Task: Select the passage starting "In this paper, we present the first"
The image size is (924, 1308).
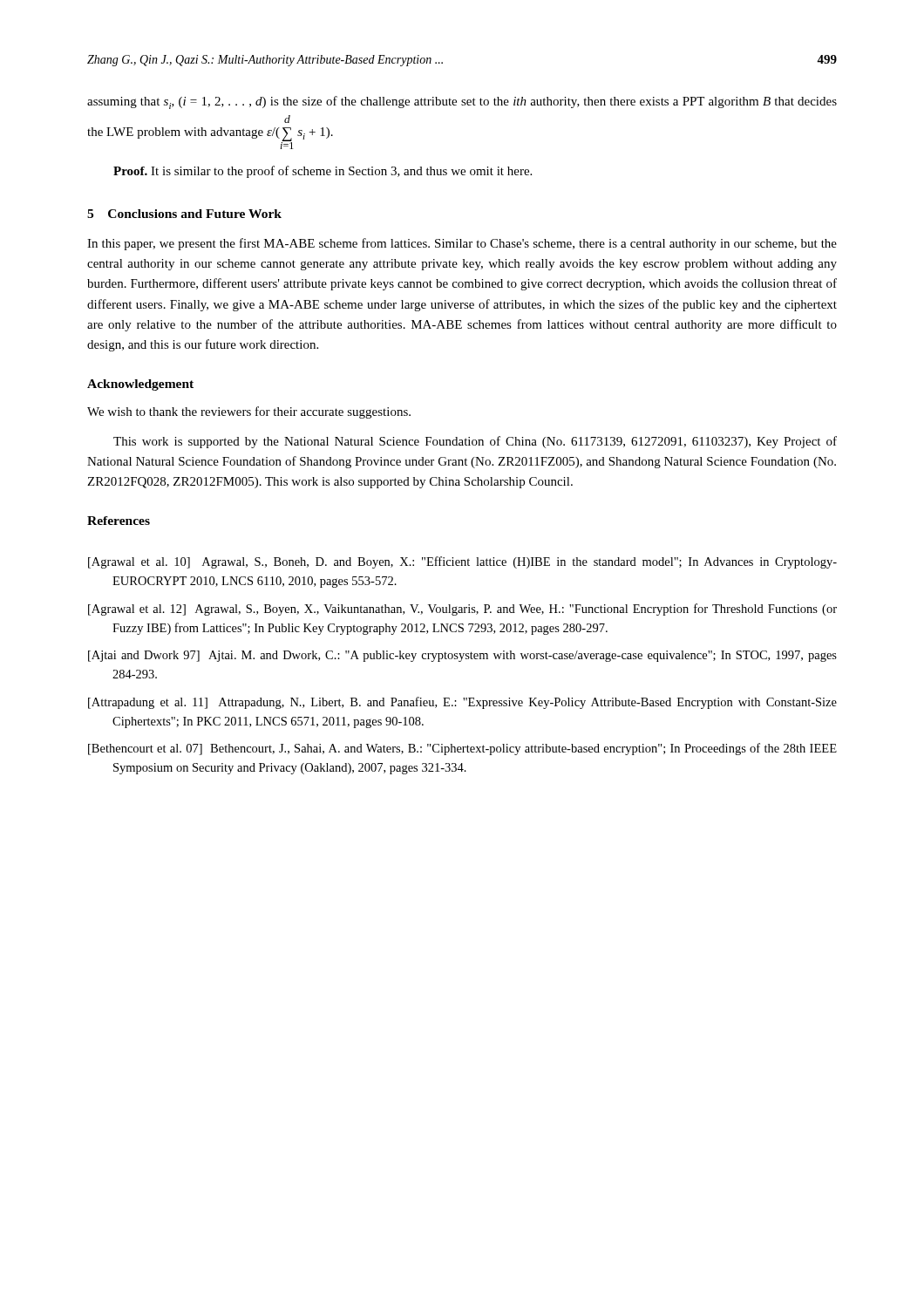Action: point(462,294)
